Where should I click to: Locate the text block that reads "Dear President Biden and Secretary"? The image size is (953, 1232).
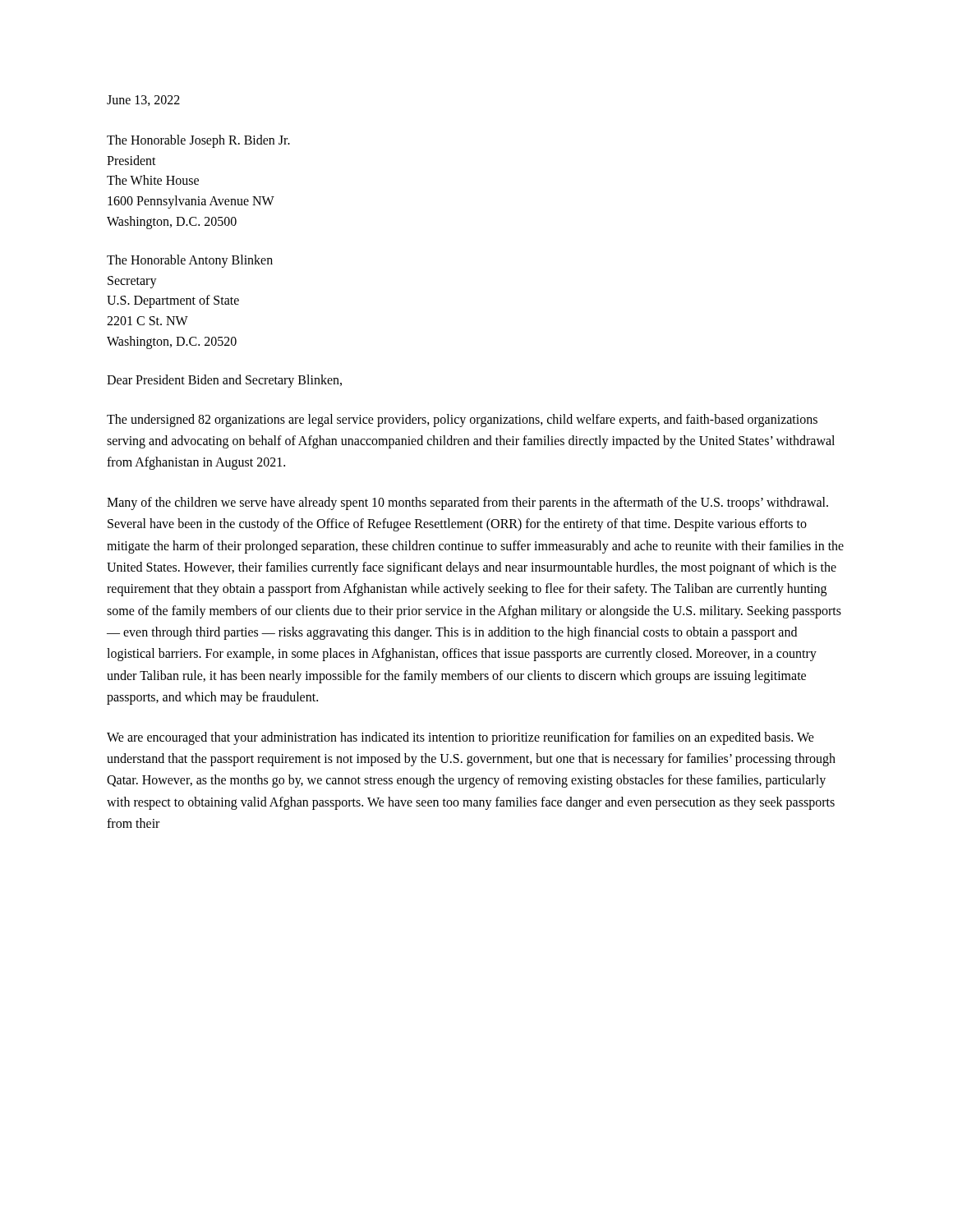tap(225, 380)
